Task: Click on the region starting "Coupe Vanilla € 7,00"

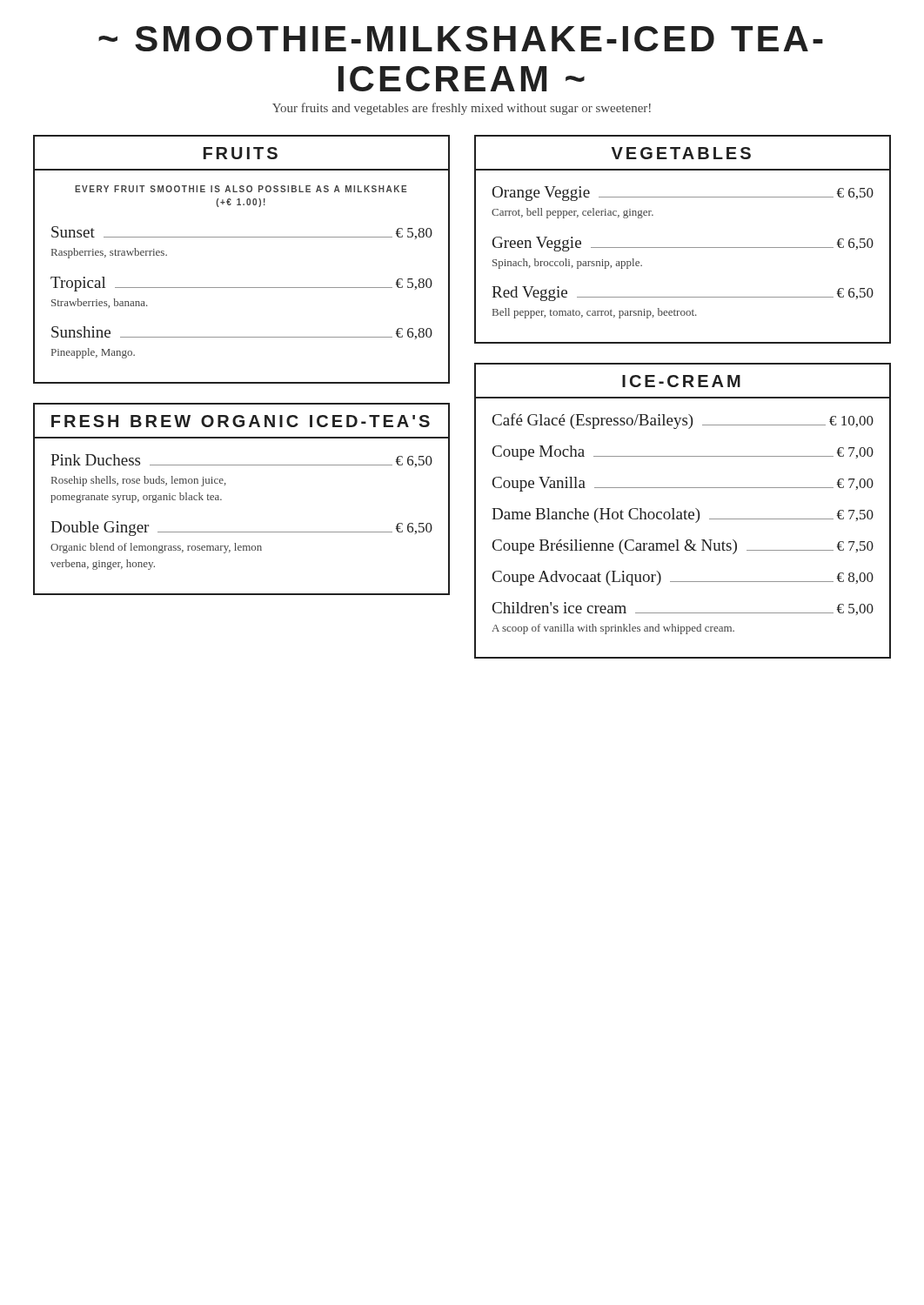Action: [x=683, y=483]
